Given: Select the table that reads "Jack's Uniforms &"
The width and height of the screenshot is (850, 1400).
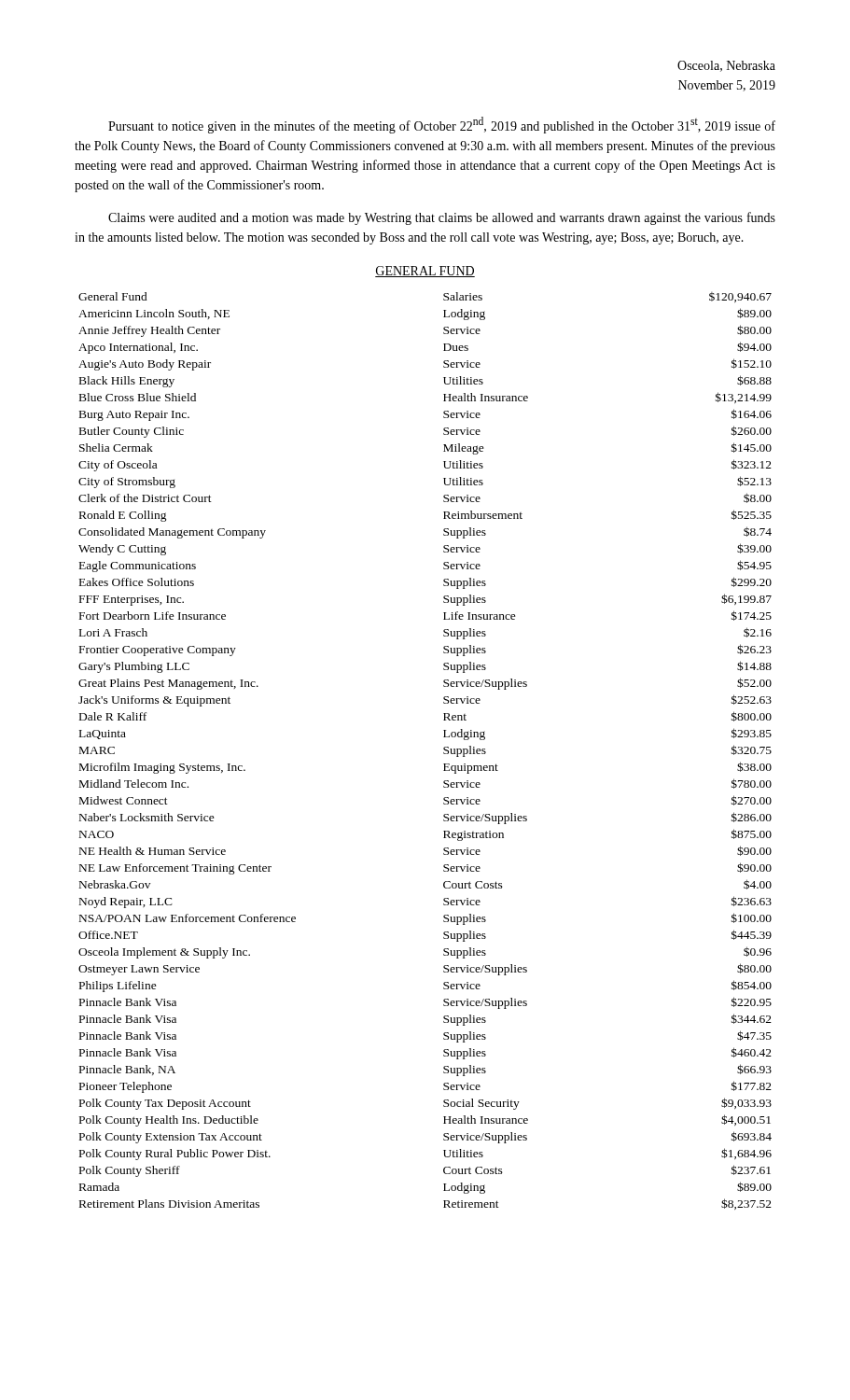Looking at the screenshot, I should pyautogui.click(x=425, y=750).
